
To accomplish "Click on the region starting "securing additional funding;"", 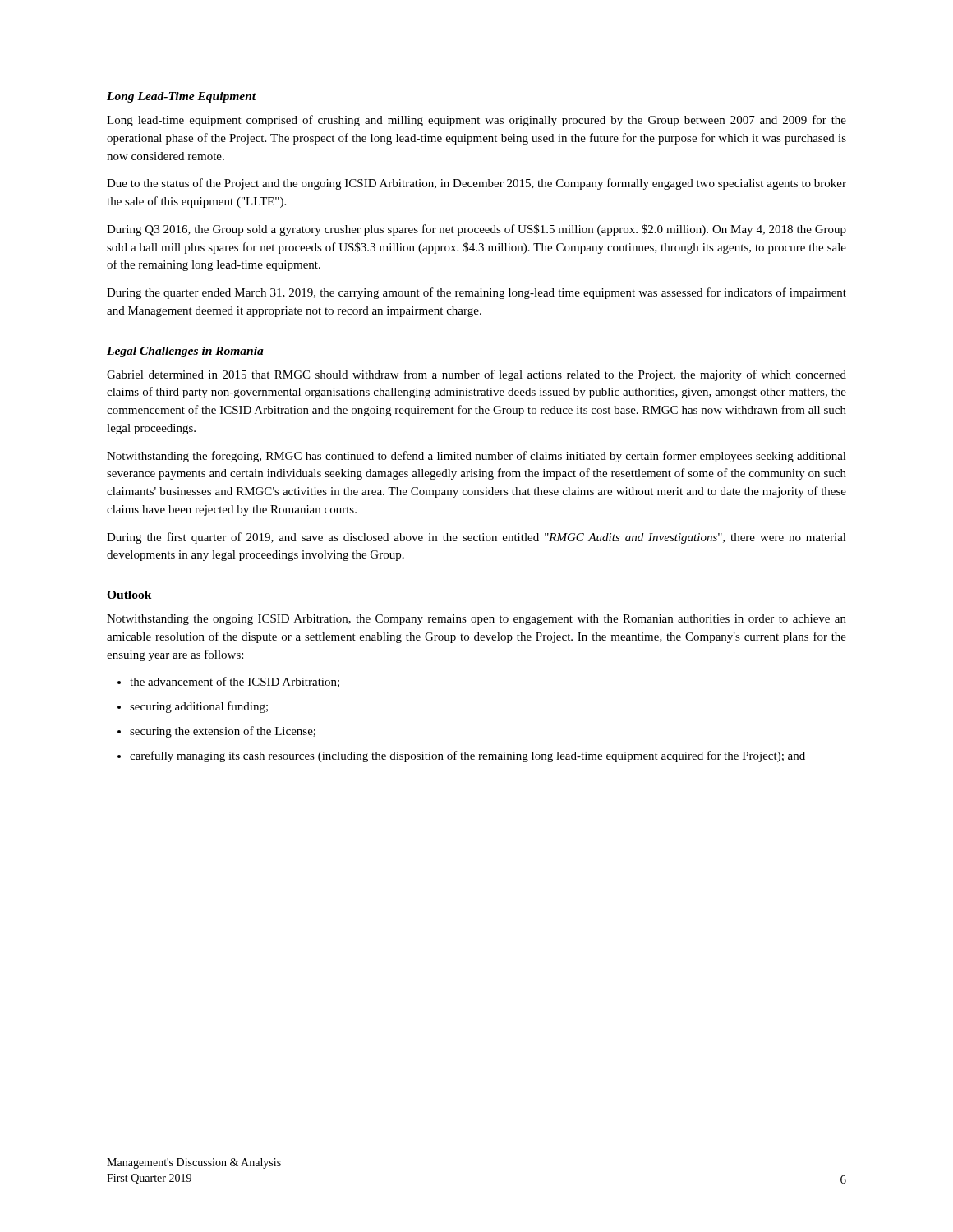I will 193,707.
